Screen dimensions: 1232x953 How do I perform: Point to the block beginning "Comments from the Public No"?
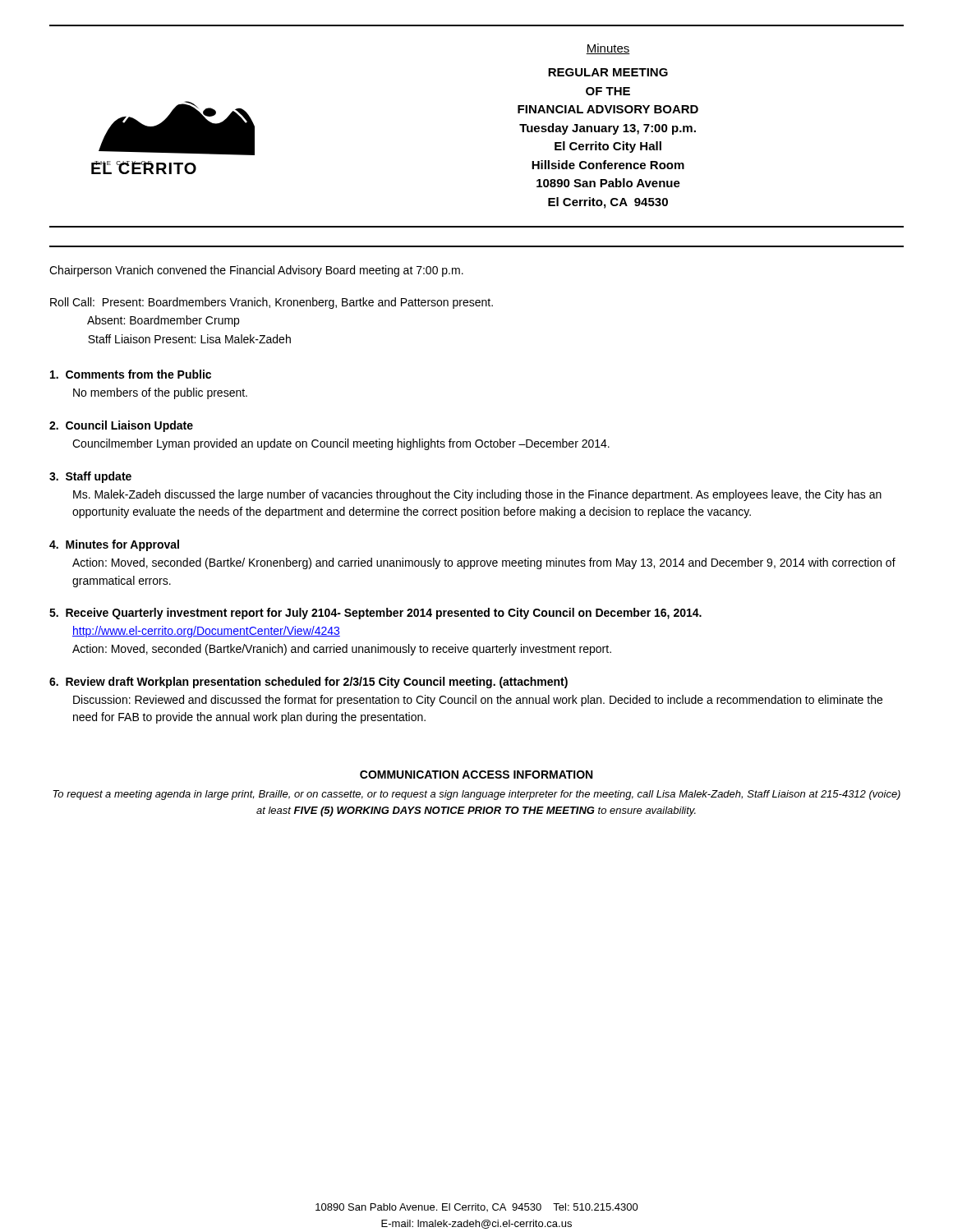131,374
